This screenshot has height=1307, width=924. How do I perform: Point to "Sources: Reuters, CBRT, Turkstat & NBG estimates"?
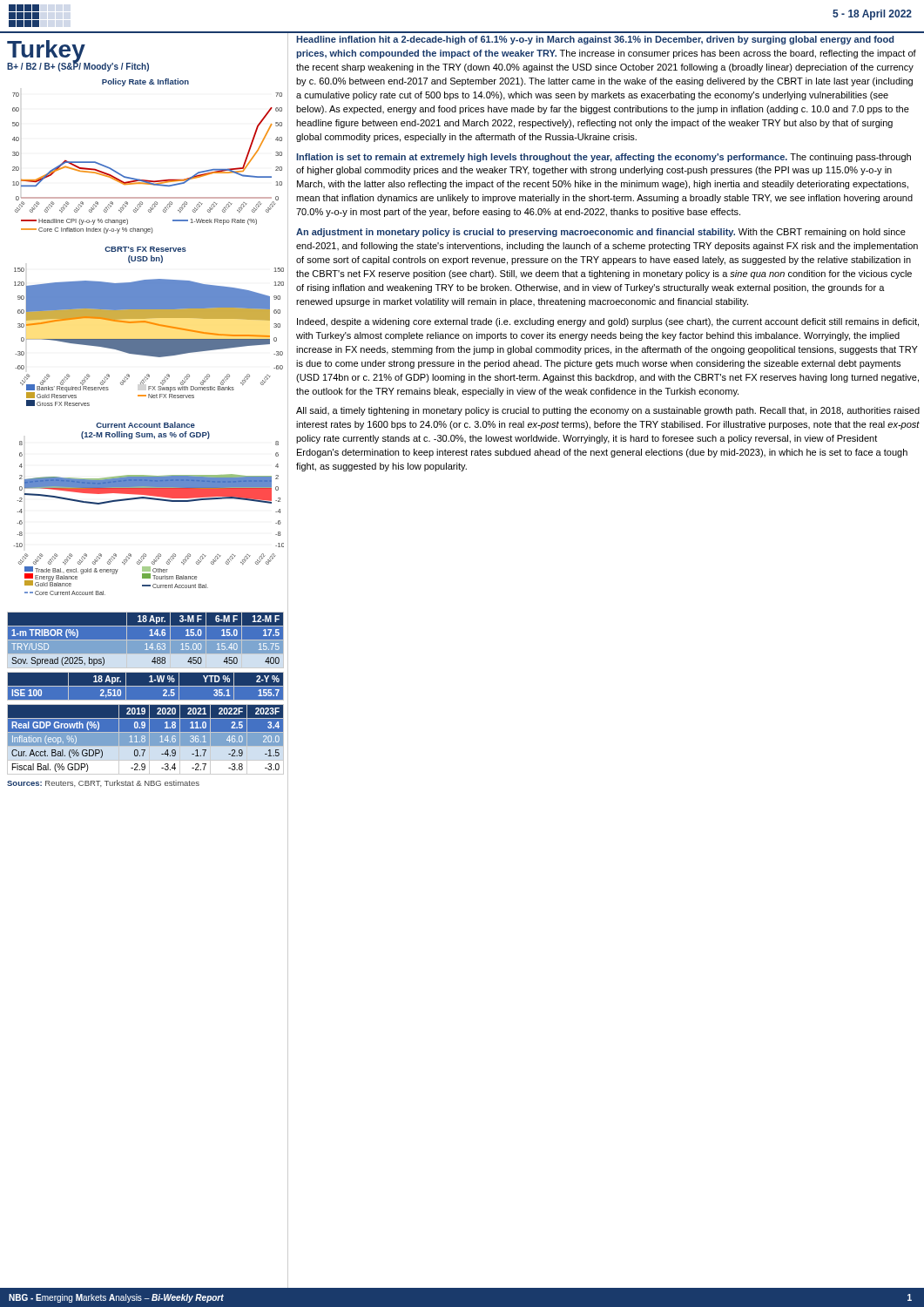pyautogui.click(x=103, y=783)
